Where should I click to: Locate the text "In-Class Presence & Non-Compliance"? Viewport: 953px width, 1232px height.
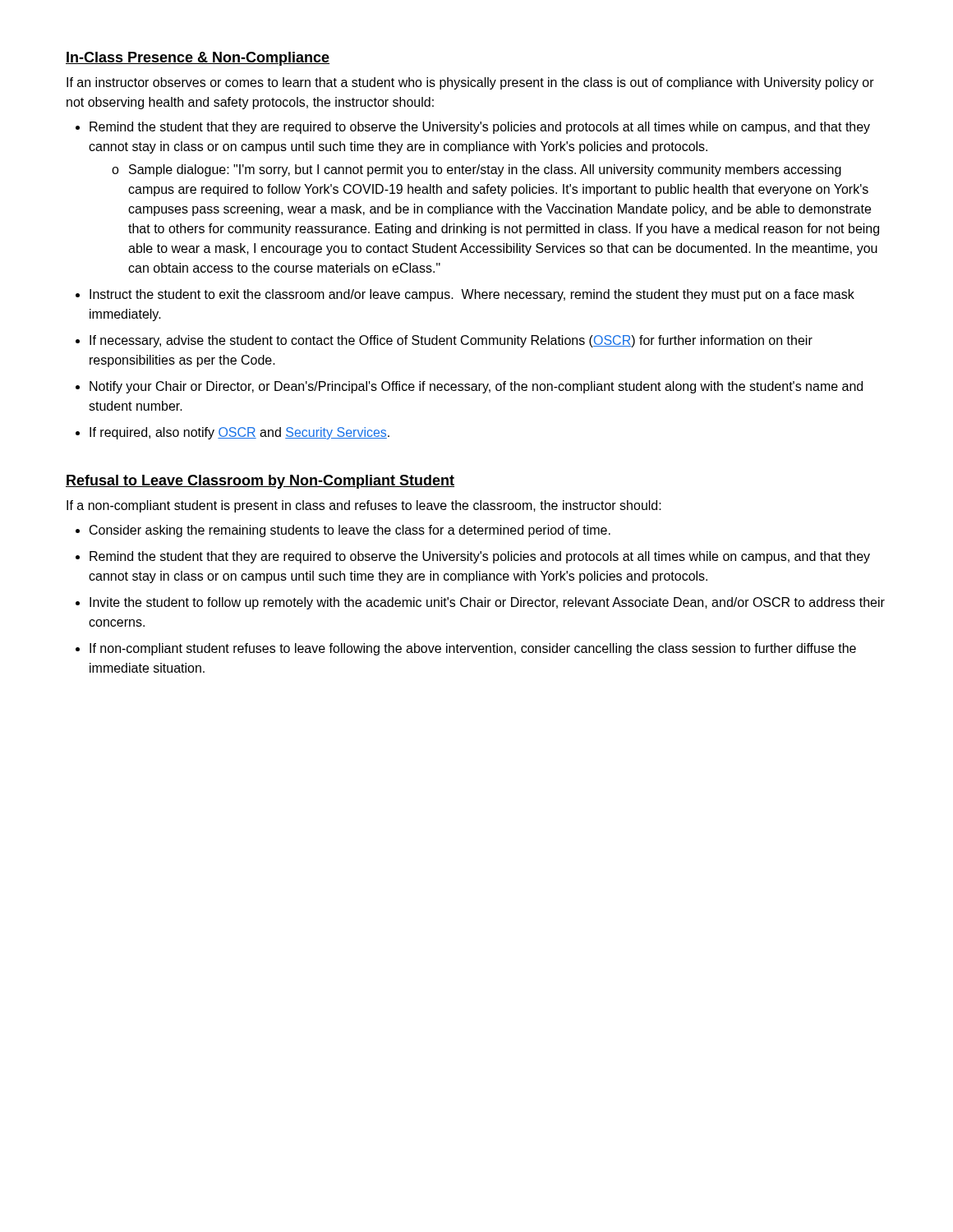[198, 57]
